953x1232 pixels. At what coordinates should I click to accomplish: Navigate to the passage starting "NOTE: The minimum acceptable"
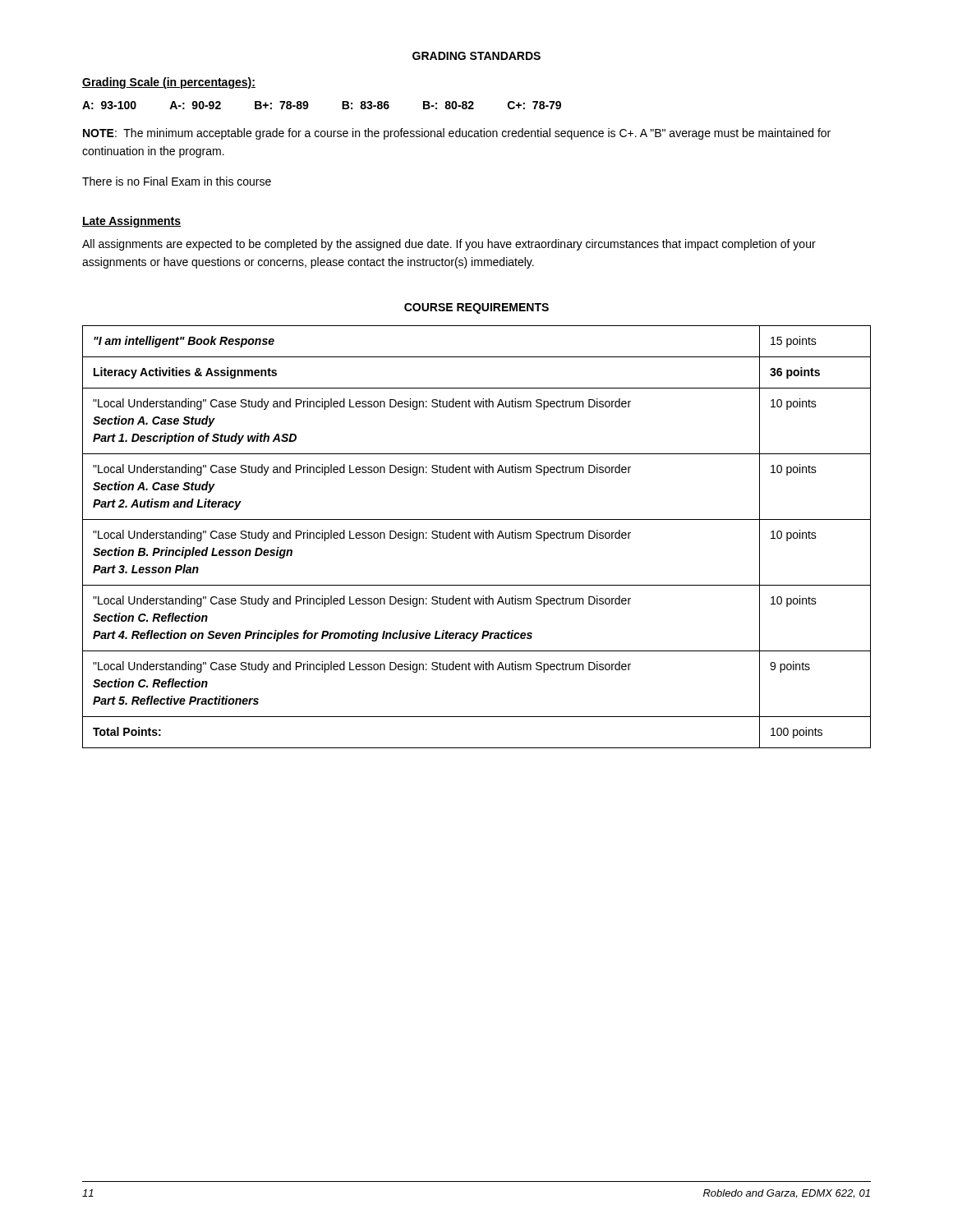[x=456, y=142]
